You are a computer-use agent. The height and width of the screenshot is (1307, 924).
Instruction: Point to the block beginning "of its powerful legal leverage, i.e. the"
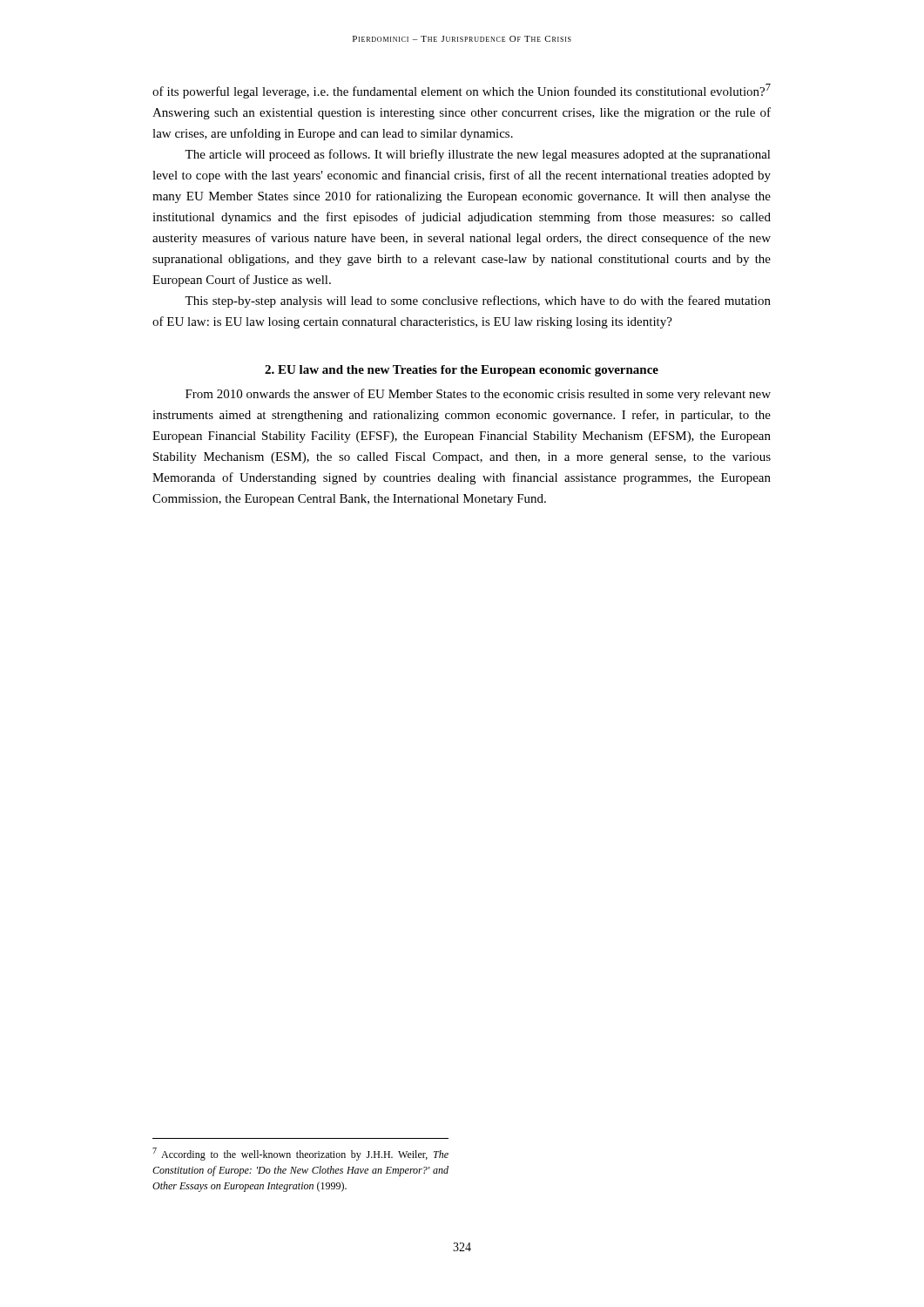(462, 205)
